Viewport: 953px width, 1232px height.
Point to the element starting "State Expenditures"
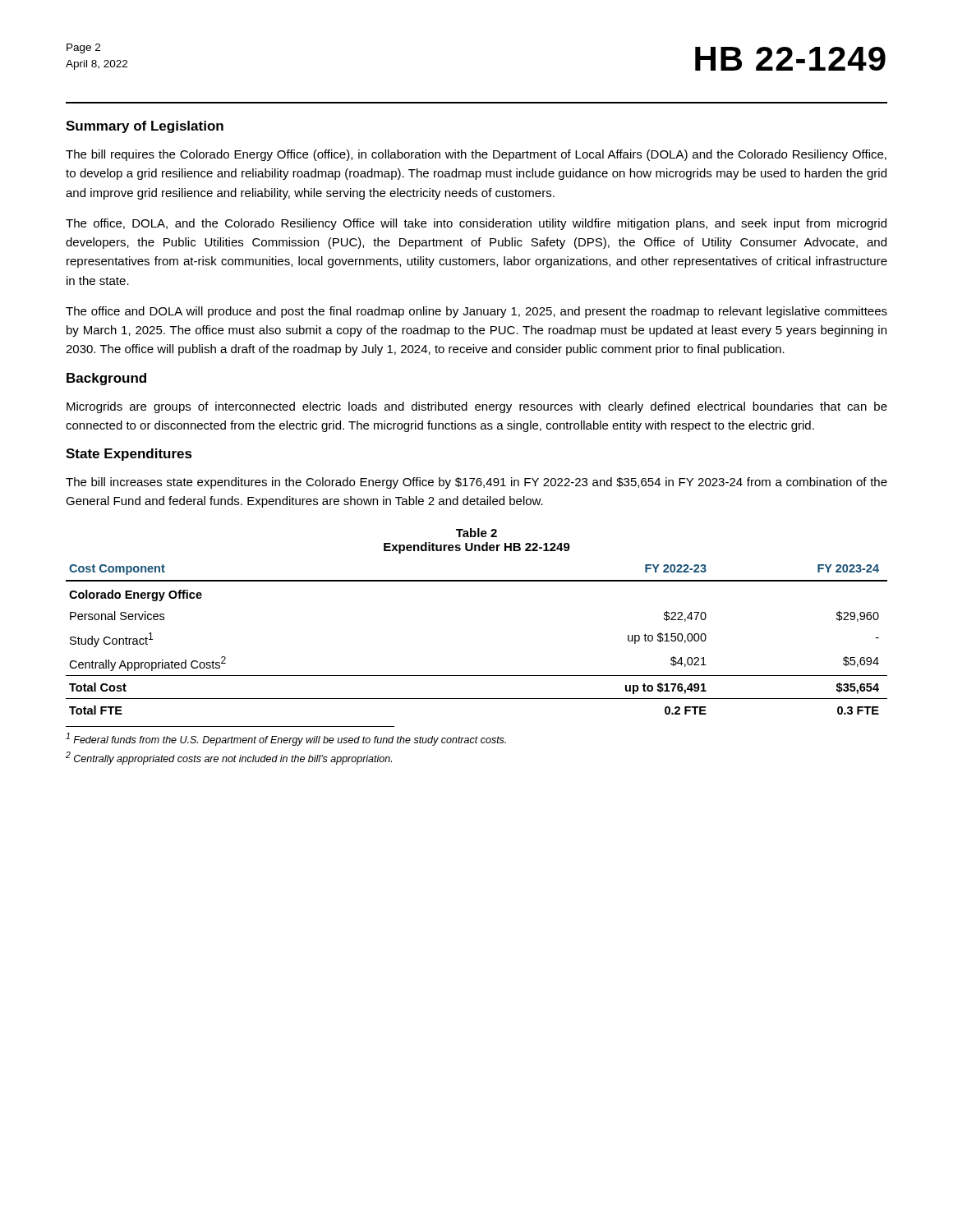129,454
